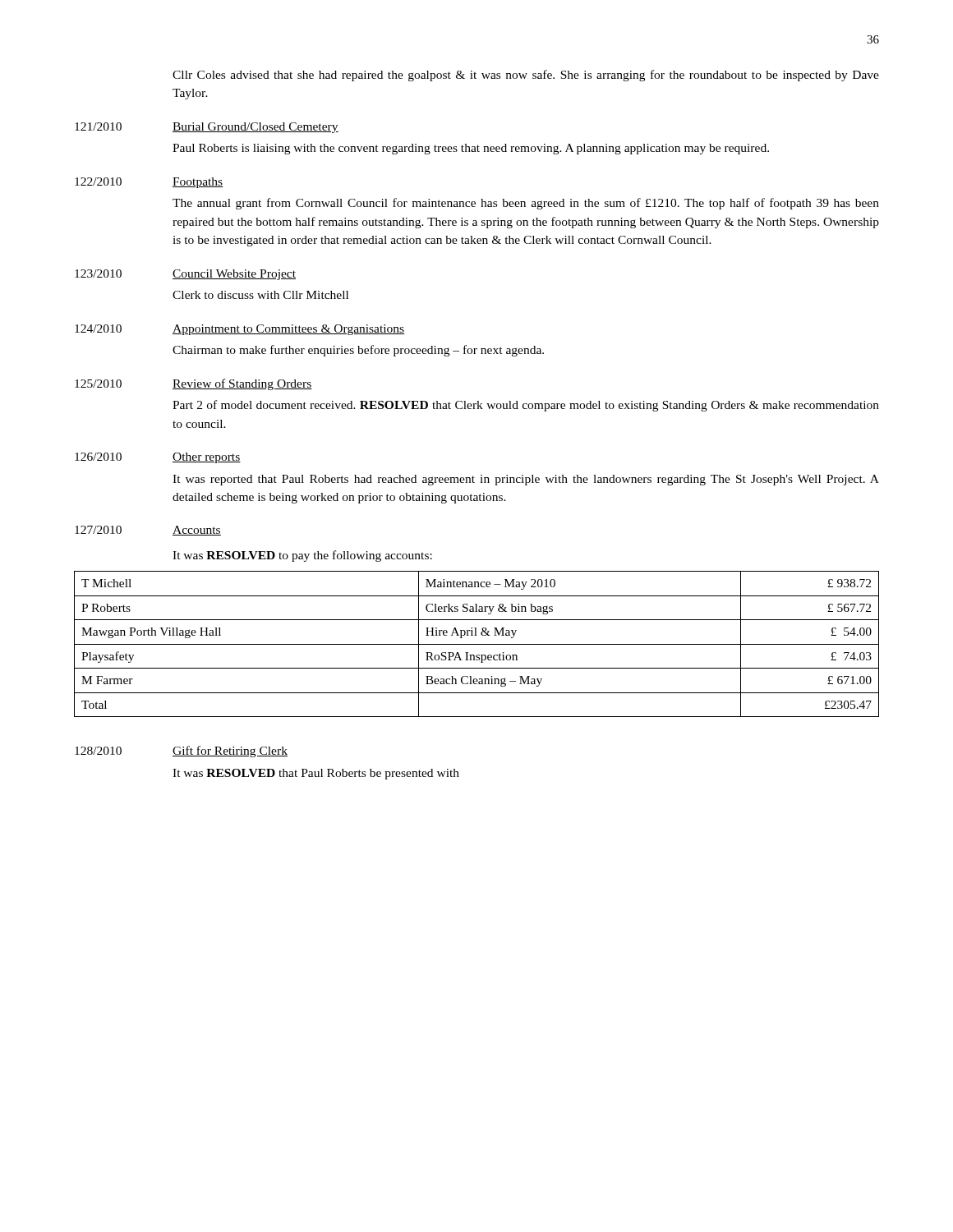Locate the text block starting "123/2010 Council Website Project"
Screen dimensions: 1232x953
[185, 275]
